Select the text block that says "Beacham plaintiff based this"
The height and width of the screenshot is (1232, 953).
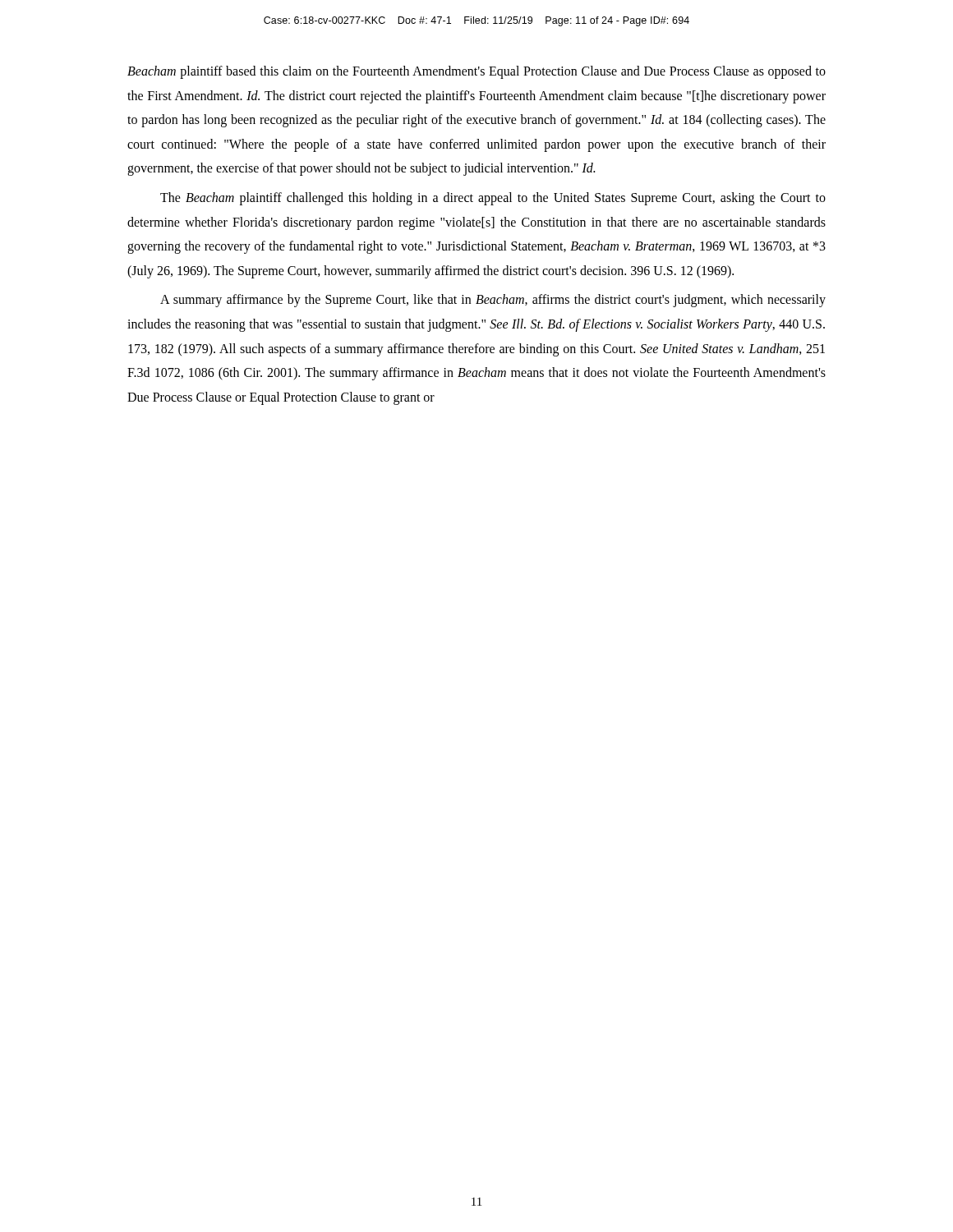pyautogui.click(x=476, y=120)
